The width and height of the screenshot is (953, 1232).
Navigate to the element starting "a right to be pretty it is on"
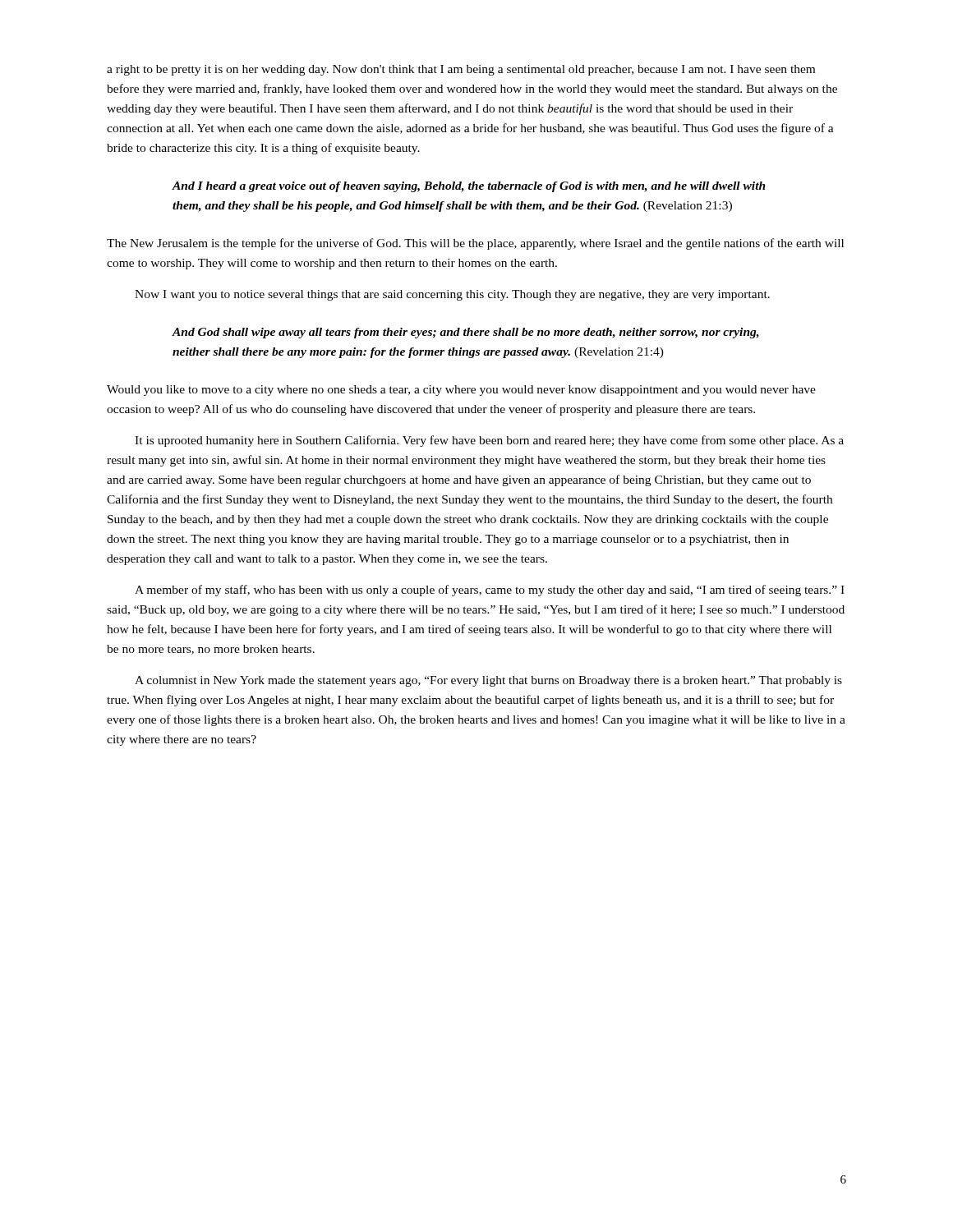click(x=472, y=108)
